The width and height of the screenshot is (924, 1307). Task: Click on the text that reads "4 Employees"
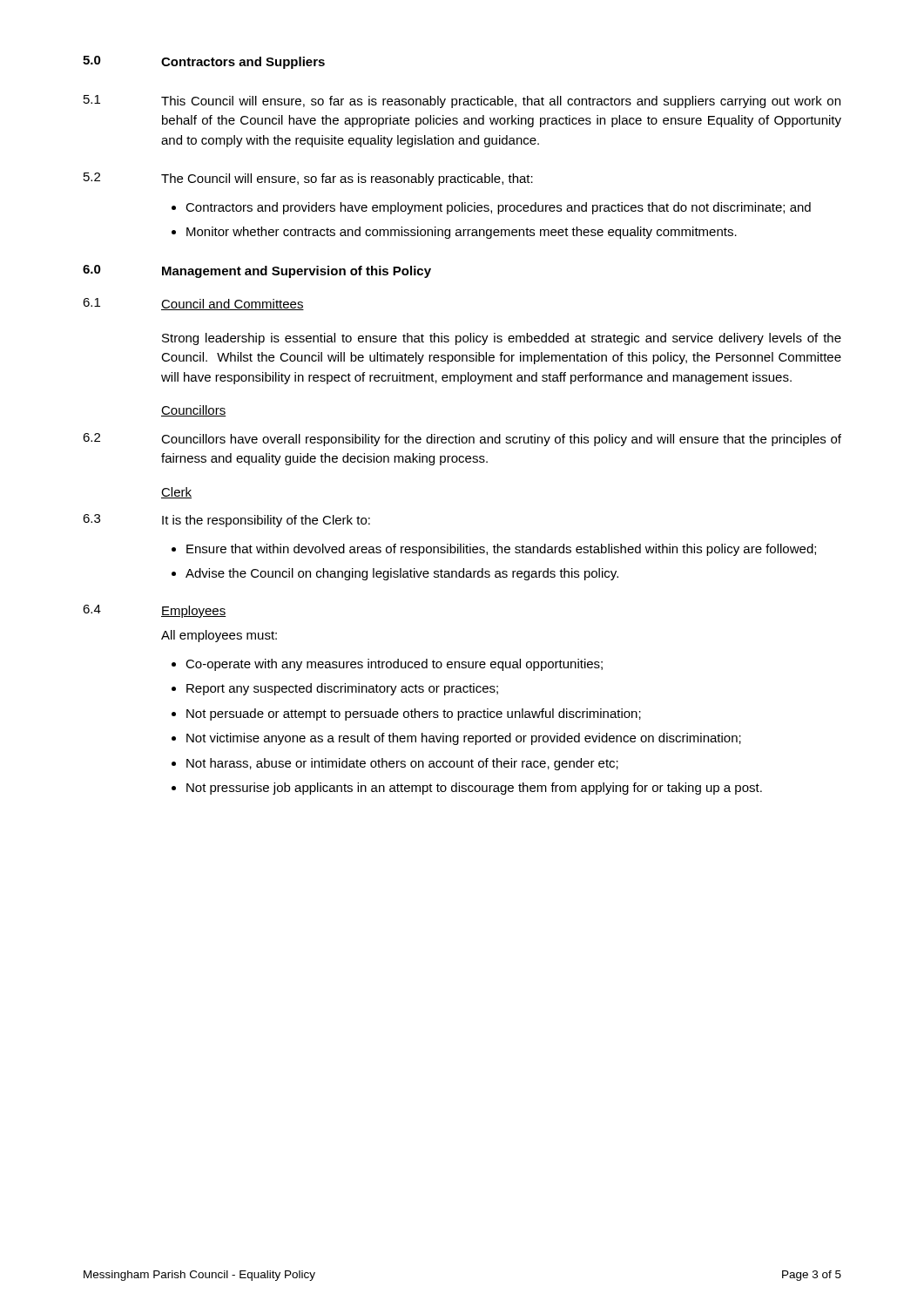[x=86, y=612]
